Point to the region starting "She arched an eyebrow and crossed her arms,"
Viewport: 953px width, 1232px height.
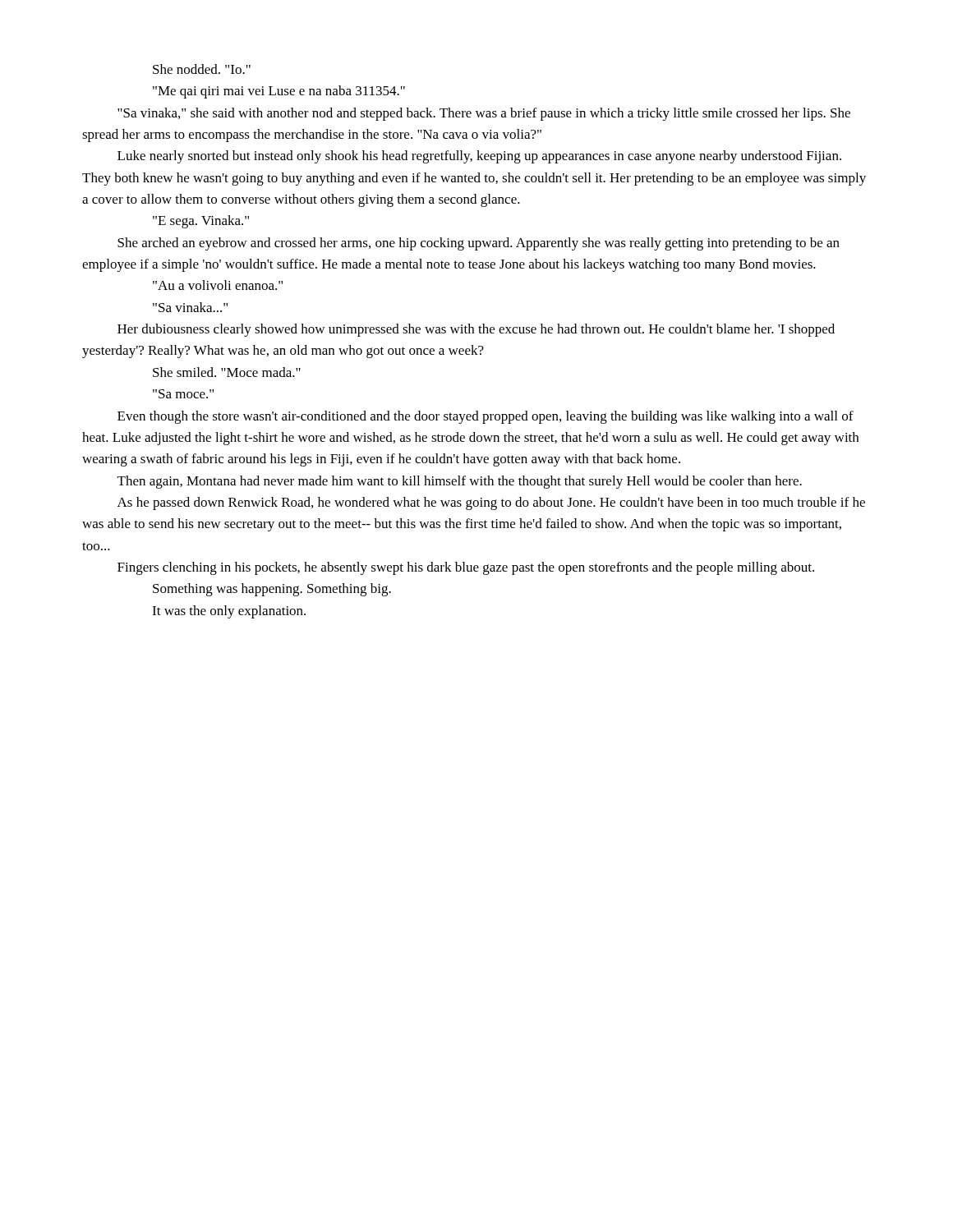[x=476, y=254]
